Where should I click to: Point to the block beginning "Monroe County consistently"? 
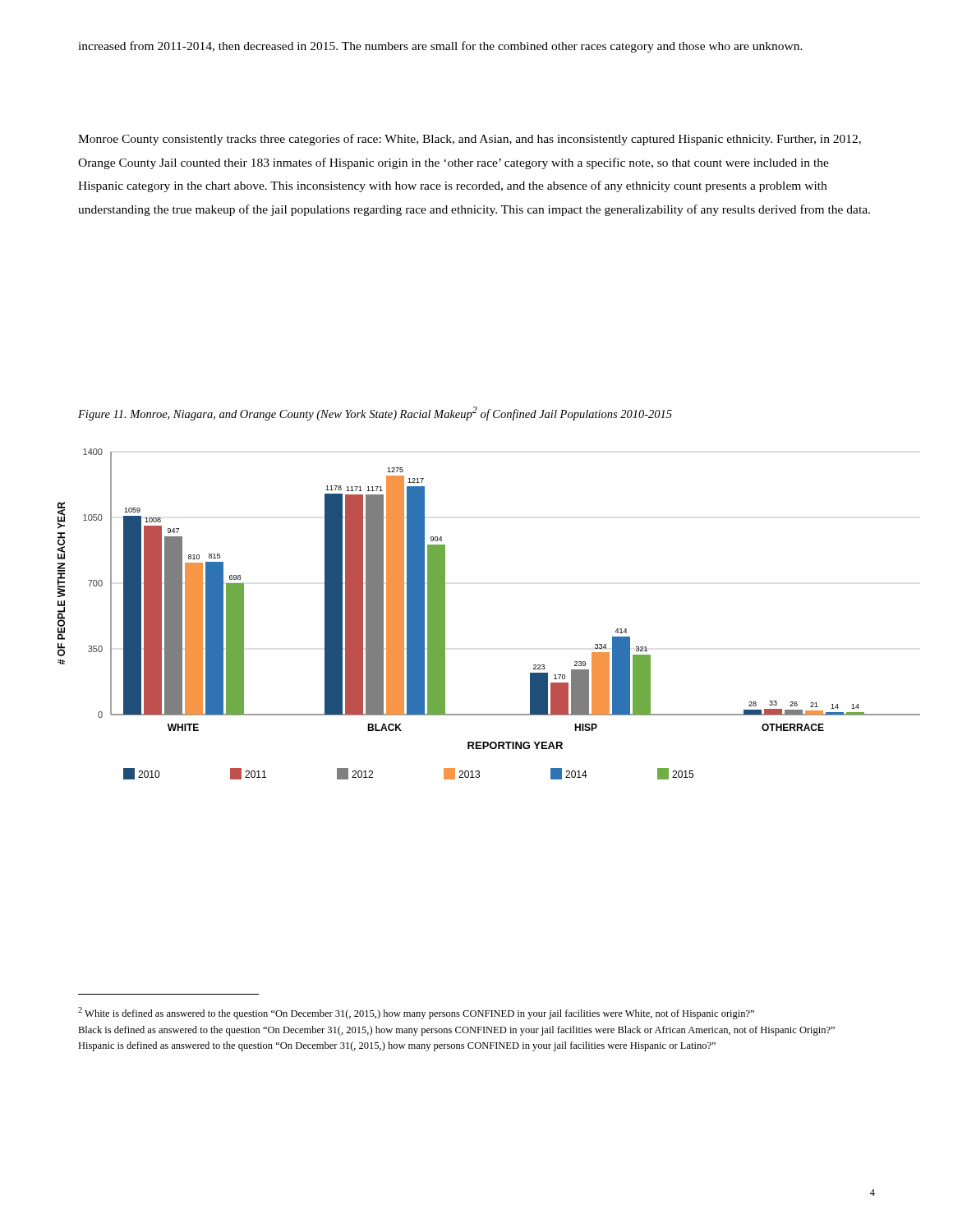(x=474, y=174)
